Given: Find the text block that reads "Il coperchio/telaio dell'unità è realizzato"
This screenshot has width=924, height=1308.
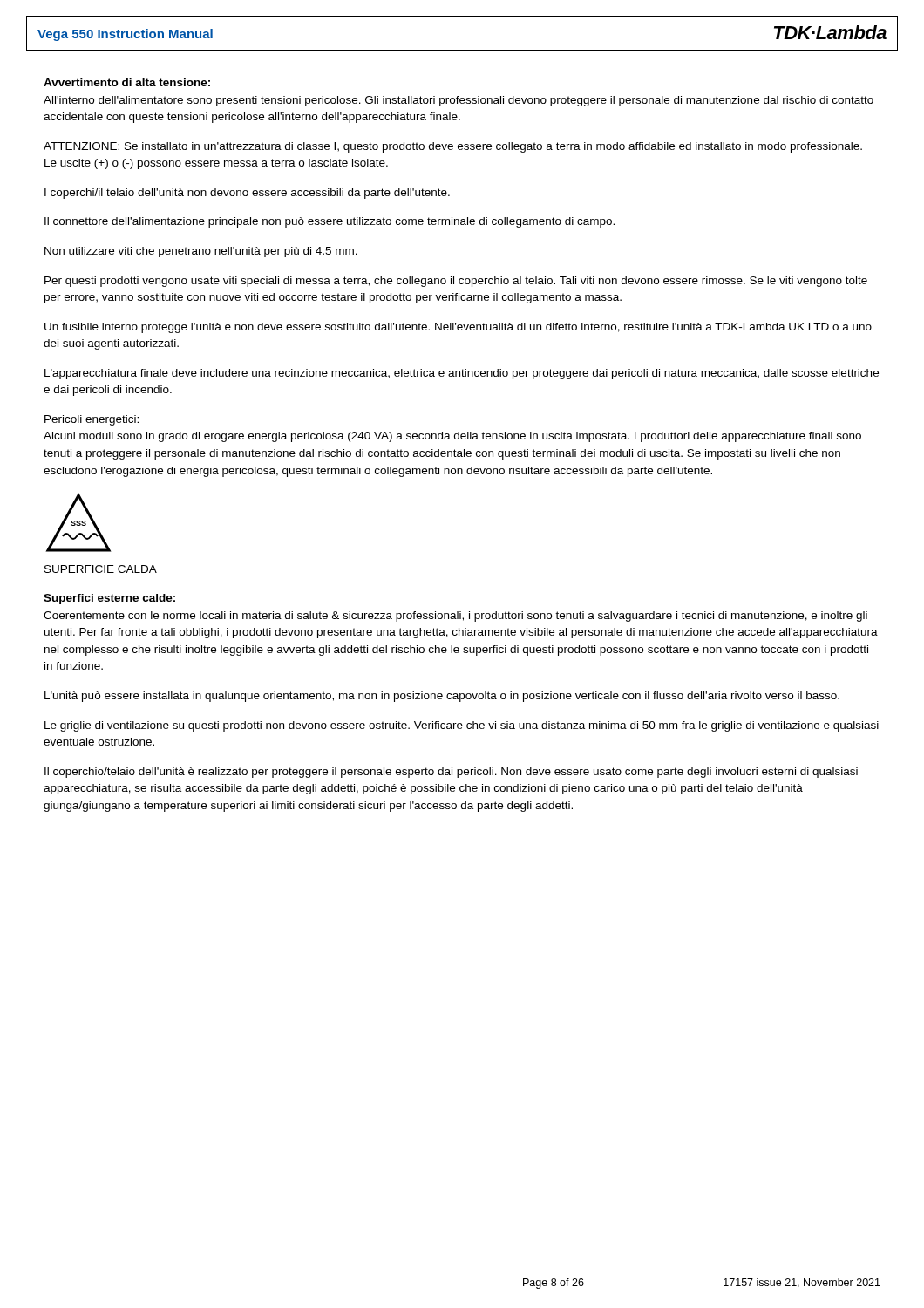Looking at the screenshot, I should [x=451, y=788].
